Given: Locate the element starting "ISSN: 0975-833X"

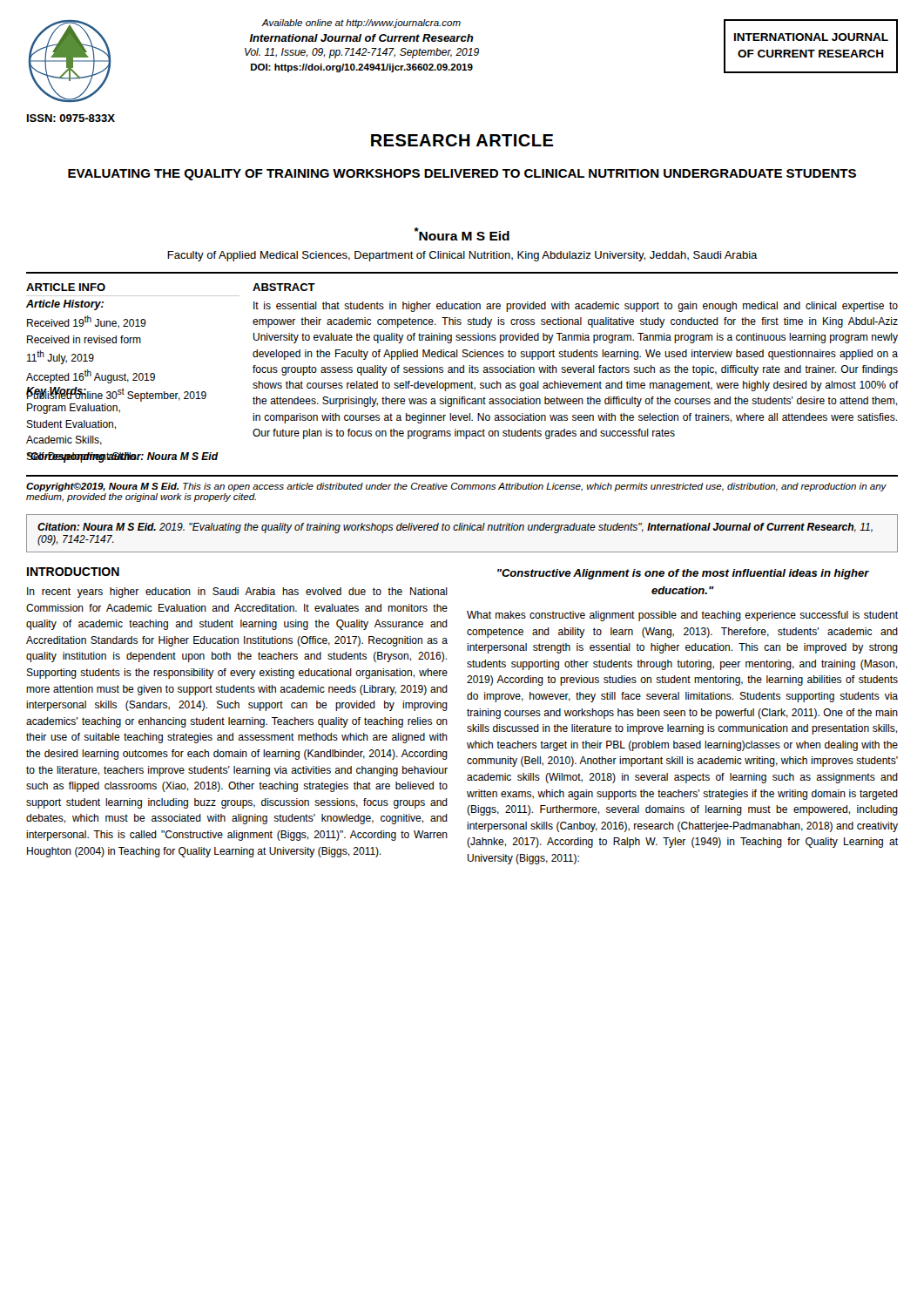Looking at the screenshot, I should pos(71,118).
